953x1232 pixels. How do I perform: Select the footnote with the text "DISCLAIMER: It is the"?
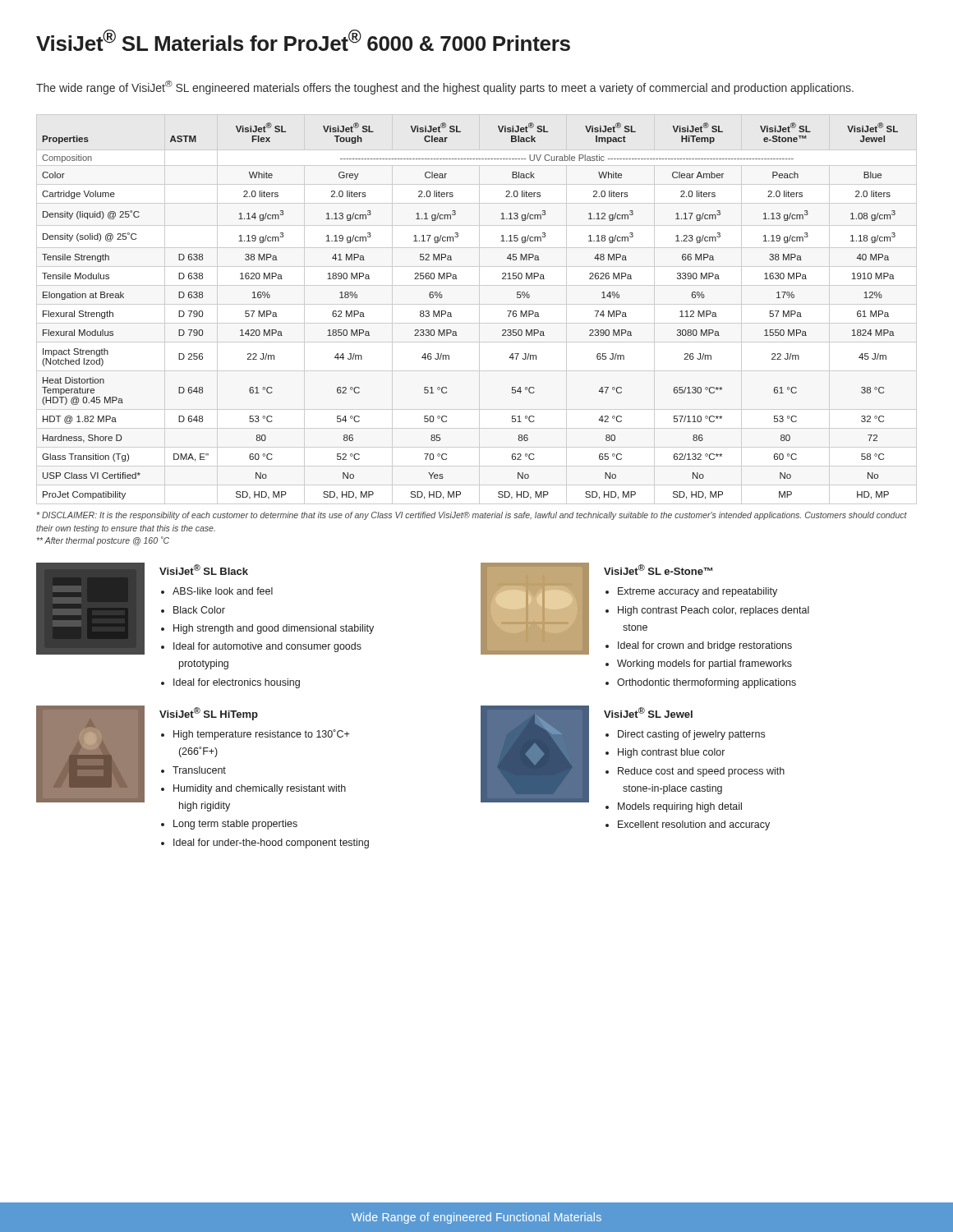coord(471,528)
